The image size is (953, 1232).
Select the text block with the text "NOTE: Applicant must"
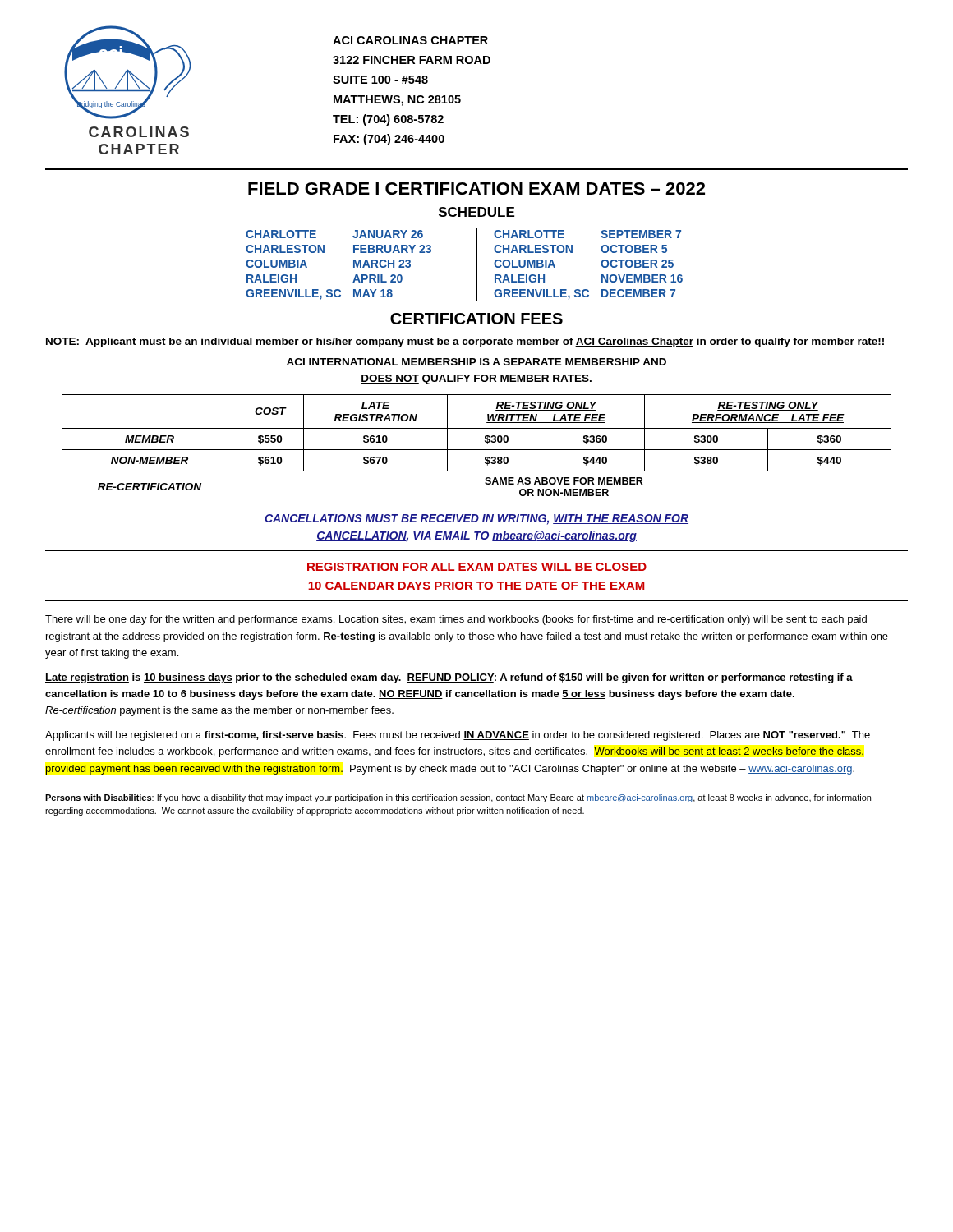pos(465,341)
